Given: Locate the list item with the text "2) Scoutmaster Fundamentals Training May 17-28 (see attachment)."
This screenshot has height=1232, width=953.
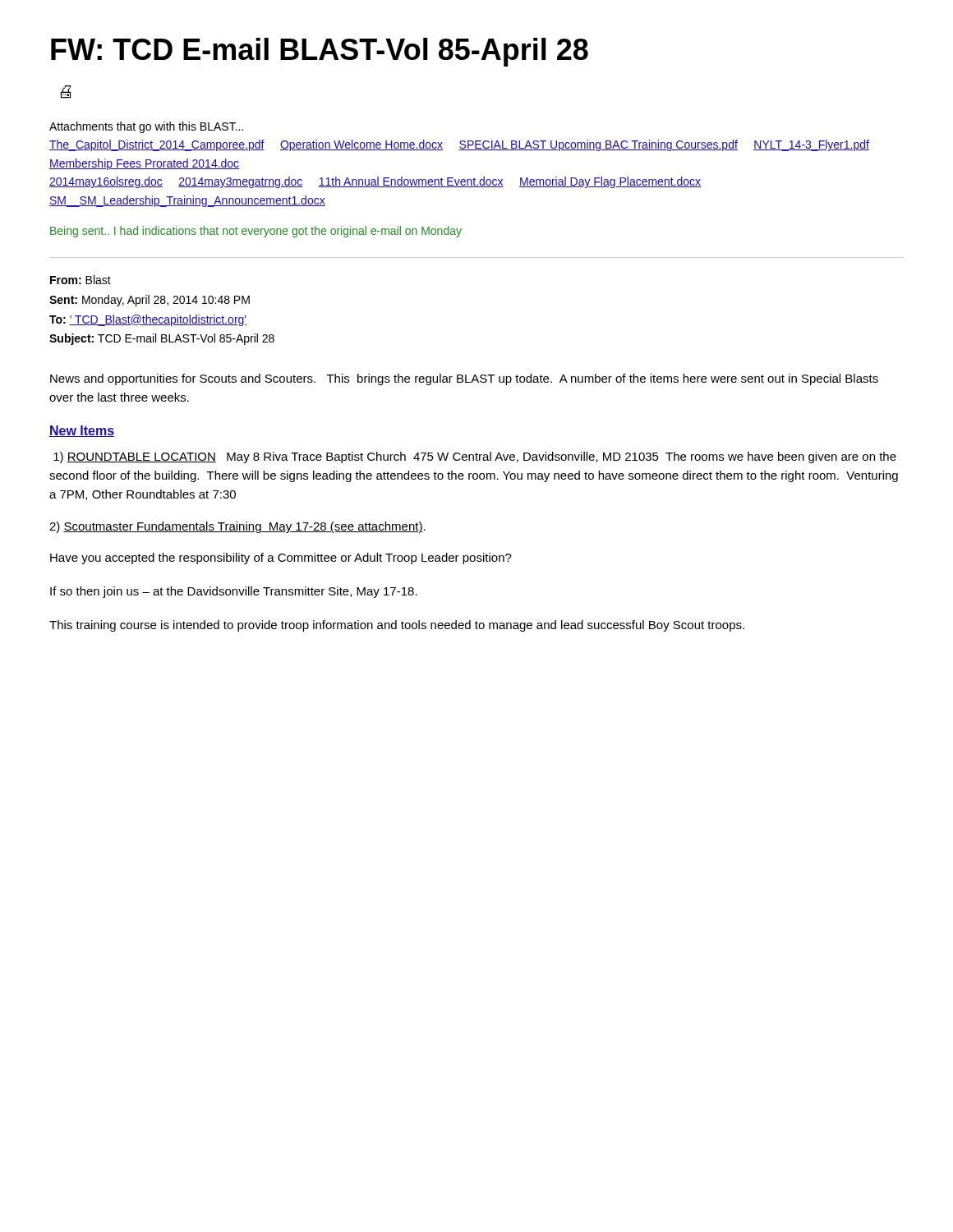Looking at the screenshot, I should [x=238, y=526].
